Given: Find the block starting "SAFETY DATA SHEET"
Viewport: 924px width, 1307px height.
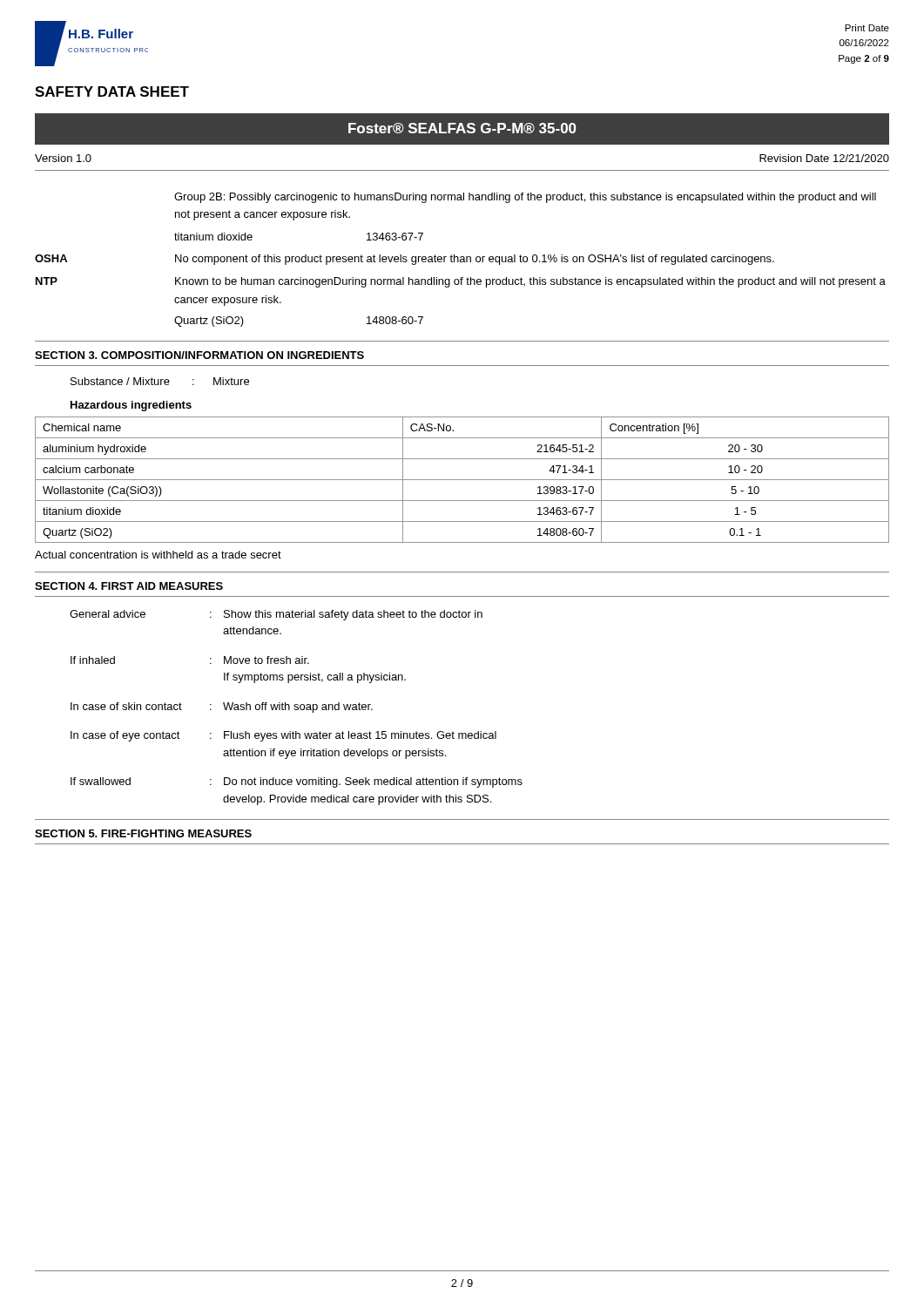Looking at the screenshot, I should coord(112,92).
